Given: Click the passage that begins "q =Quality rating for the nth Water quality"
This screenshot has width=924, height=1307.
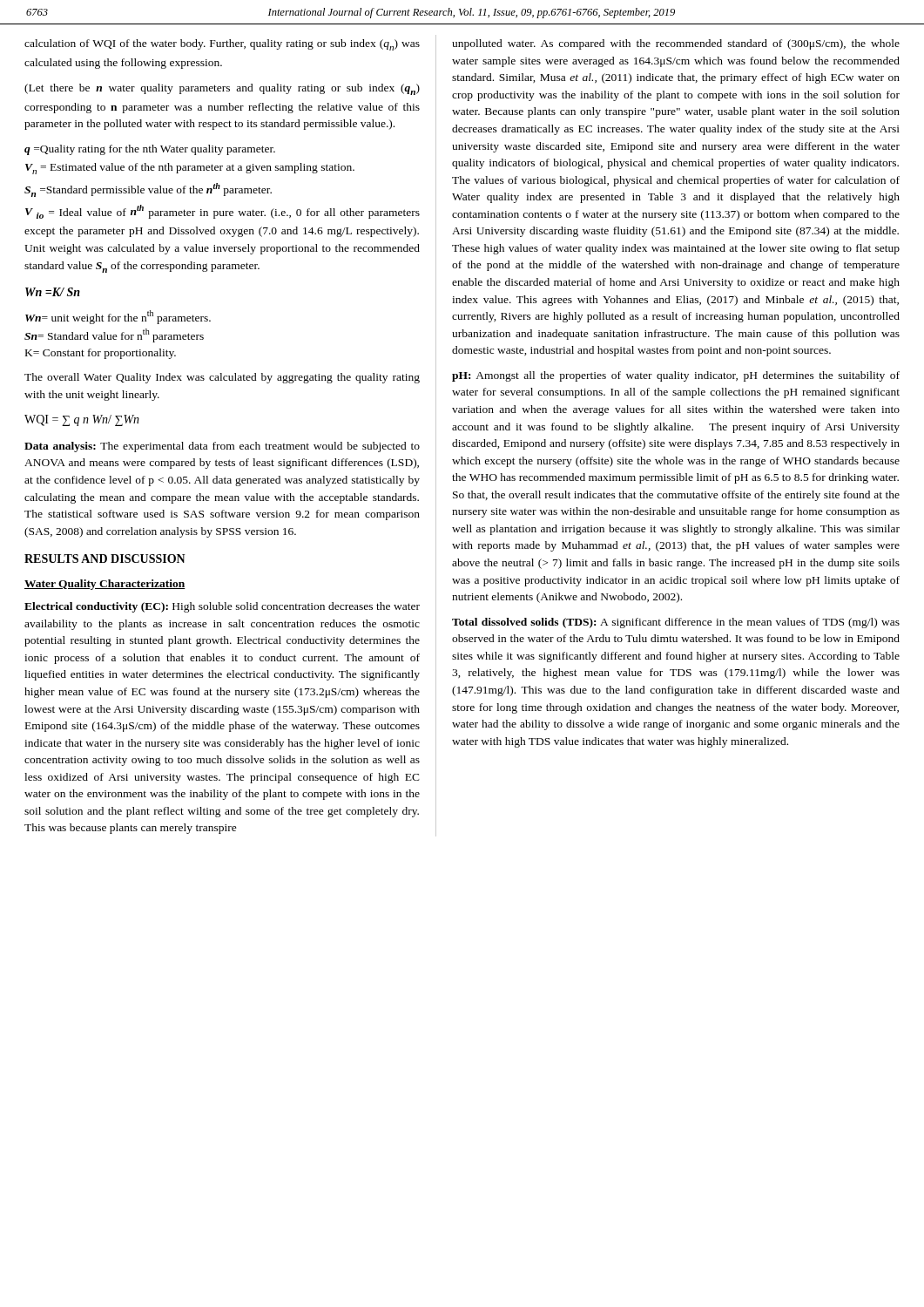Looking at the screenshot, I should click(222, 208).
